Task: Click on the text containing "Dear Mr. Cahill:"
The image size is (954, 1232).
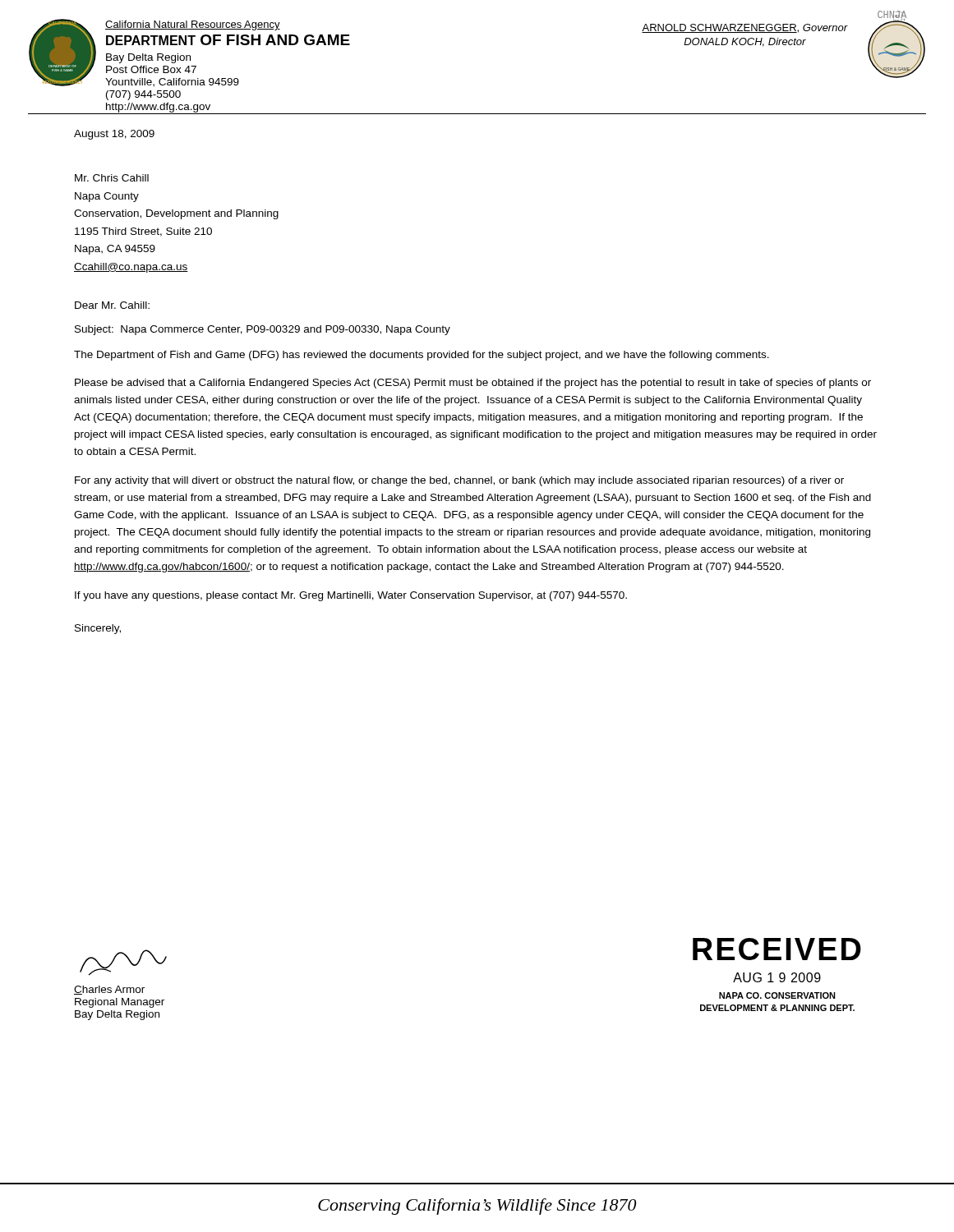Action: coord(112,305)
